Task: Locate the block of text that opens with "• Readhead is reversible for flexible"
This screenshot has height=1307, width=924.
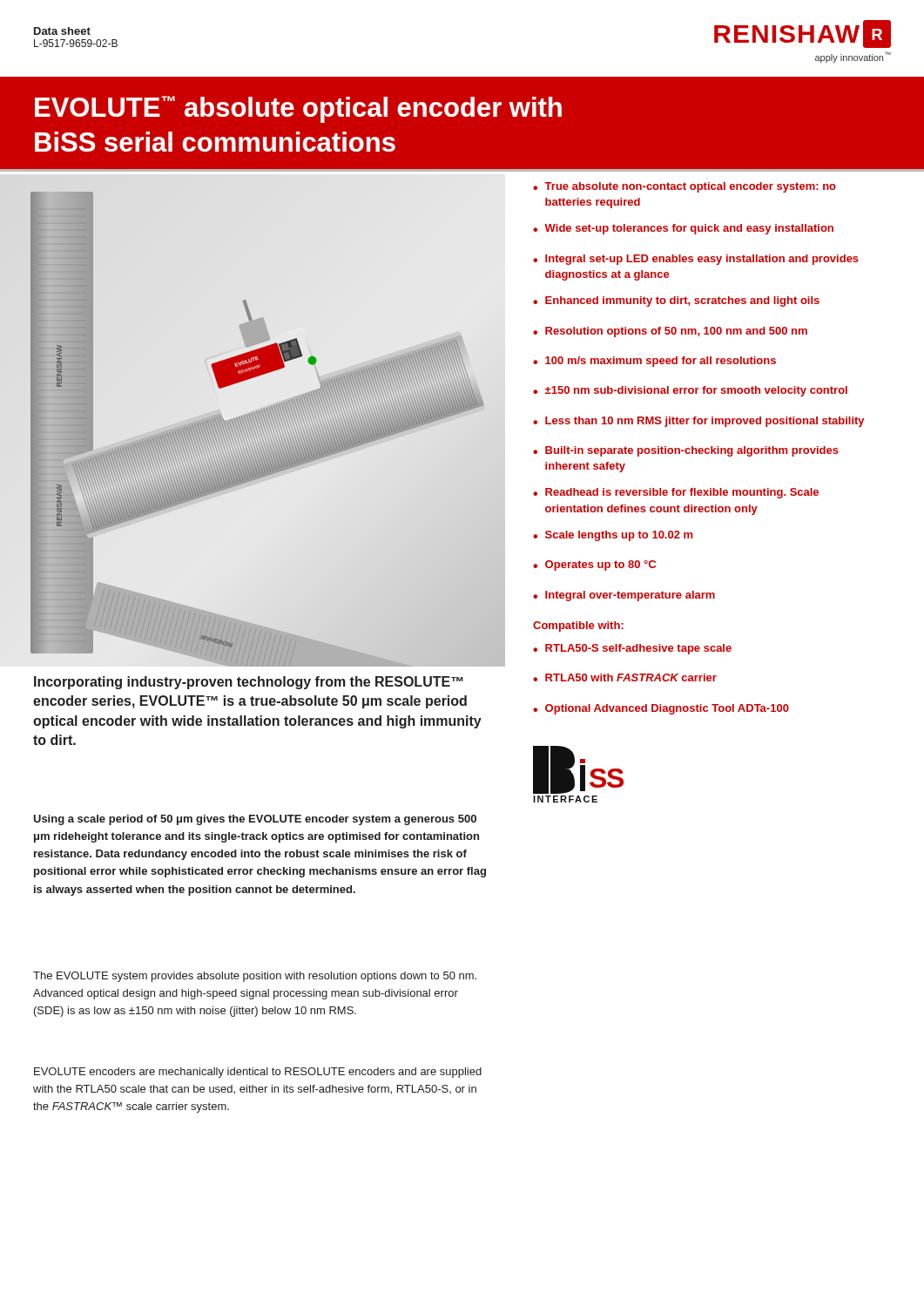Action: click(x=705, y=501)
